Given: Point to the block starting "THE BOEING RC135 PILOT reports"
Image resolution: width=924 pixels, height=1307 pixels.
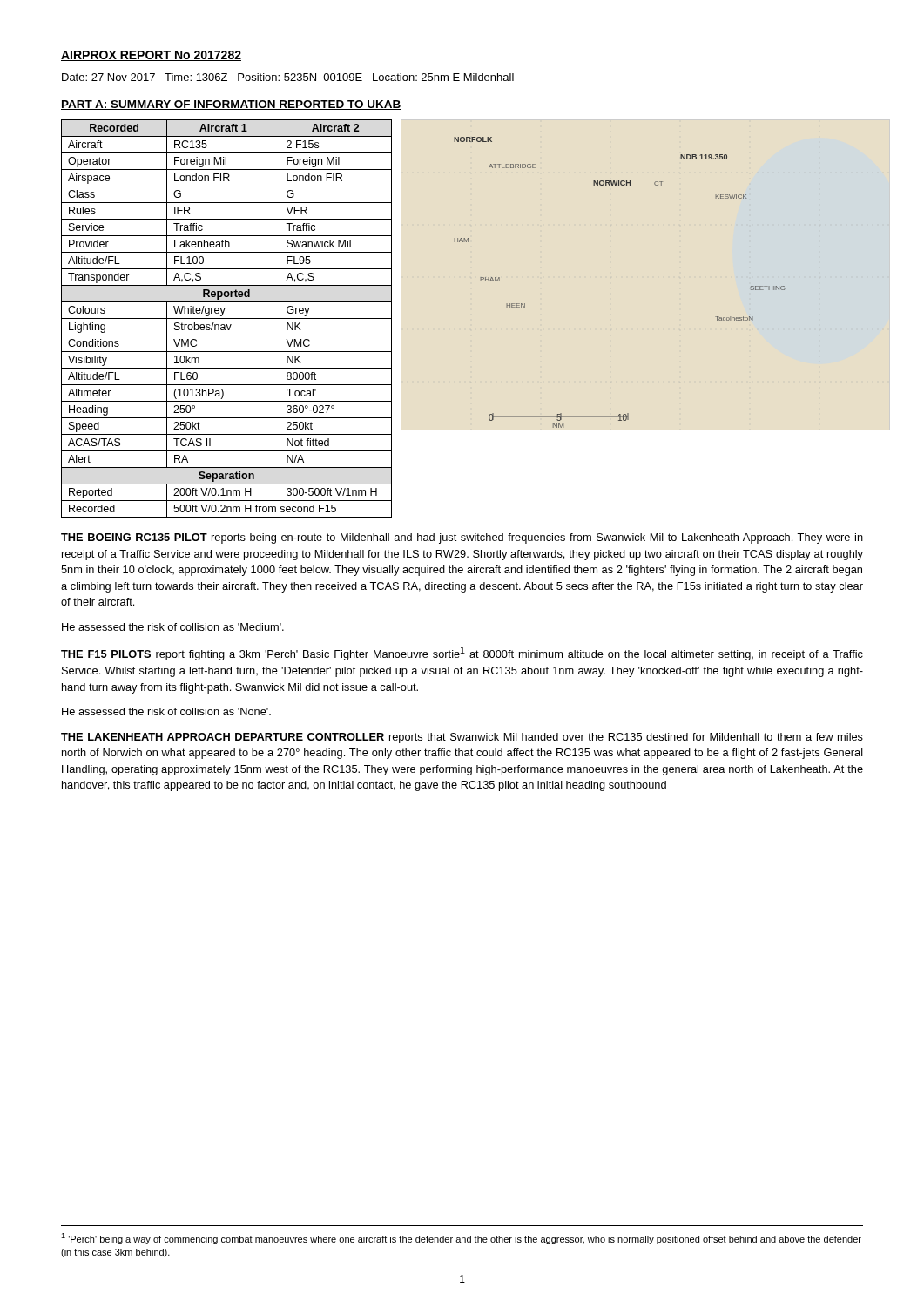Looking at the screenshot, I should [x=462, y=570].
